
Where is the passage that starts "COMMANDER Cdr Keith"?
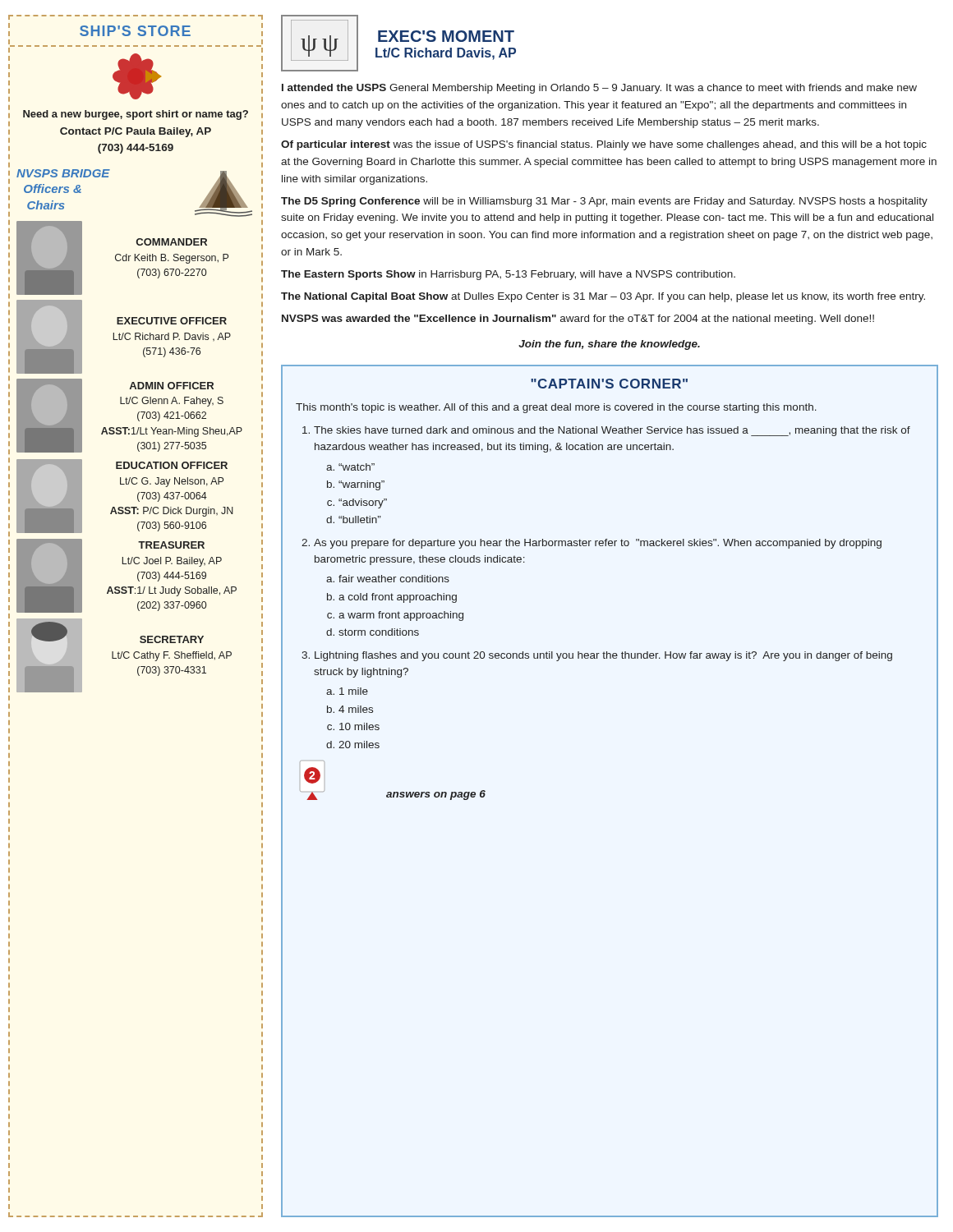[x=172, y=257]
